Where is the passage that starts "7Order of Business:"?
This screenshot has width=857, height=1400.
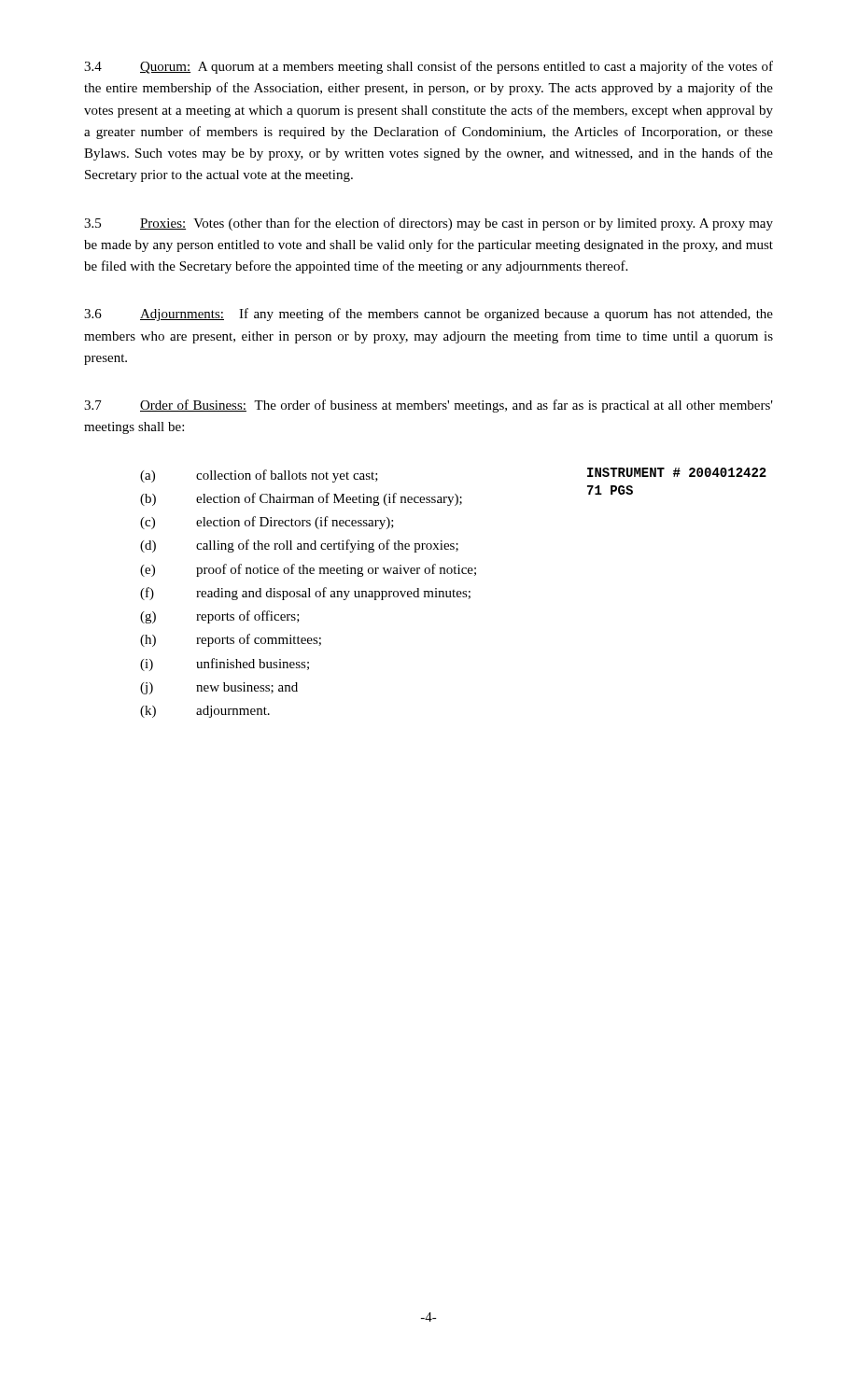tap(428, 415)
